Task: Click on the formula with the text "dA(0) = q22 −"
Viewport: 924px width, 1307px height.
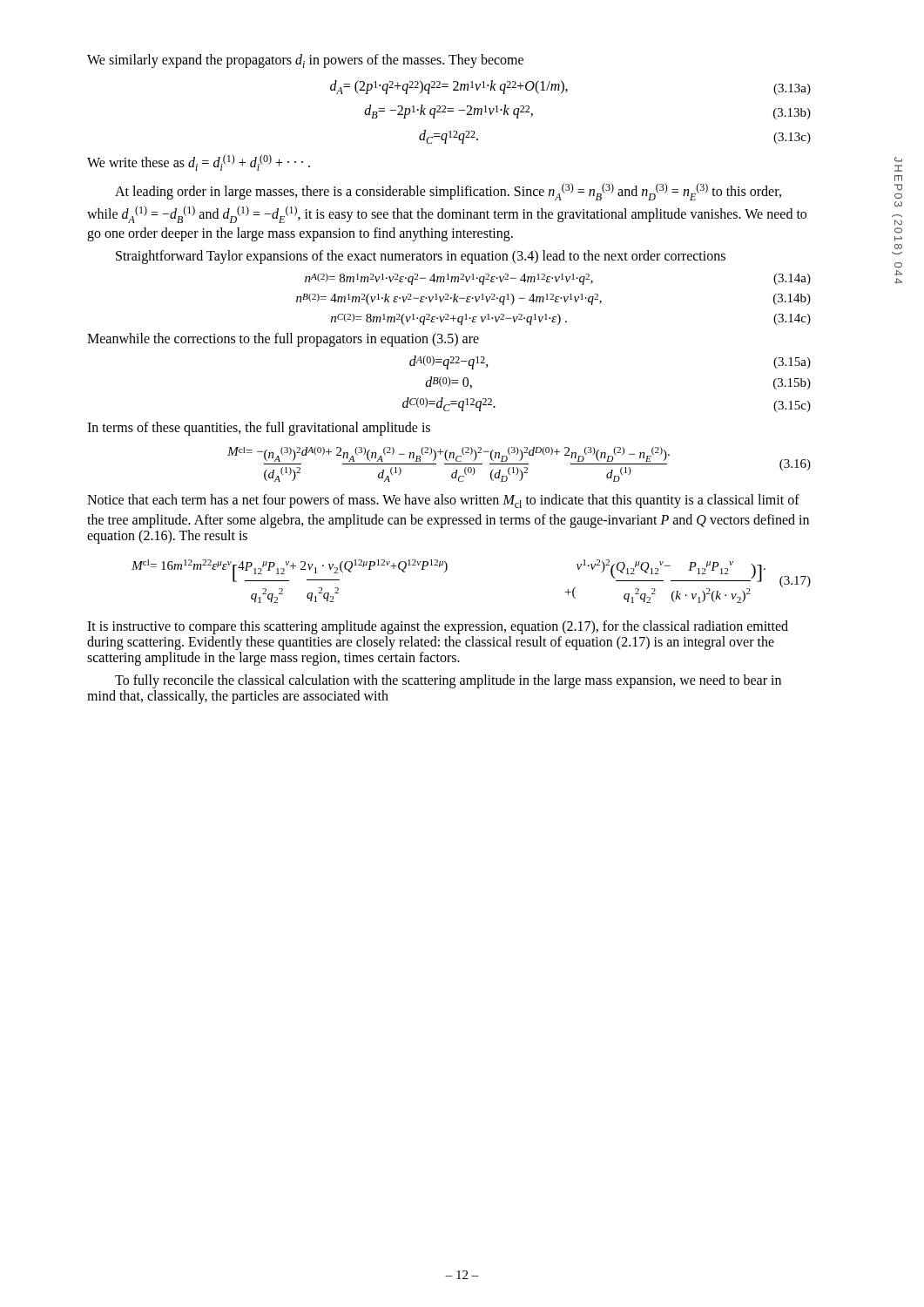Action: pos(449,385)
